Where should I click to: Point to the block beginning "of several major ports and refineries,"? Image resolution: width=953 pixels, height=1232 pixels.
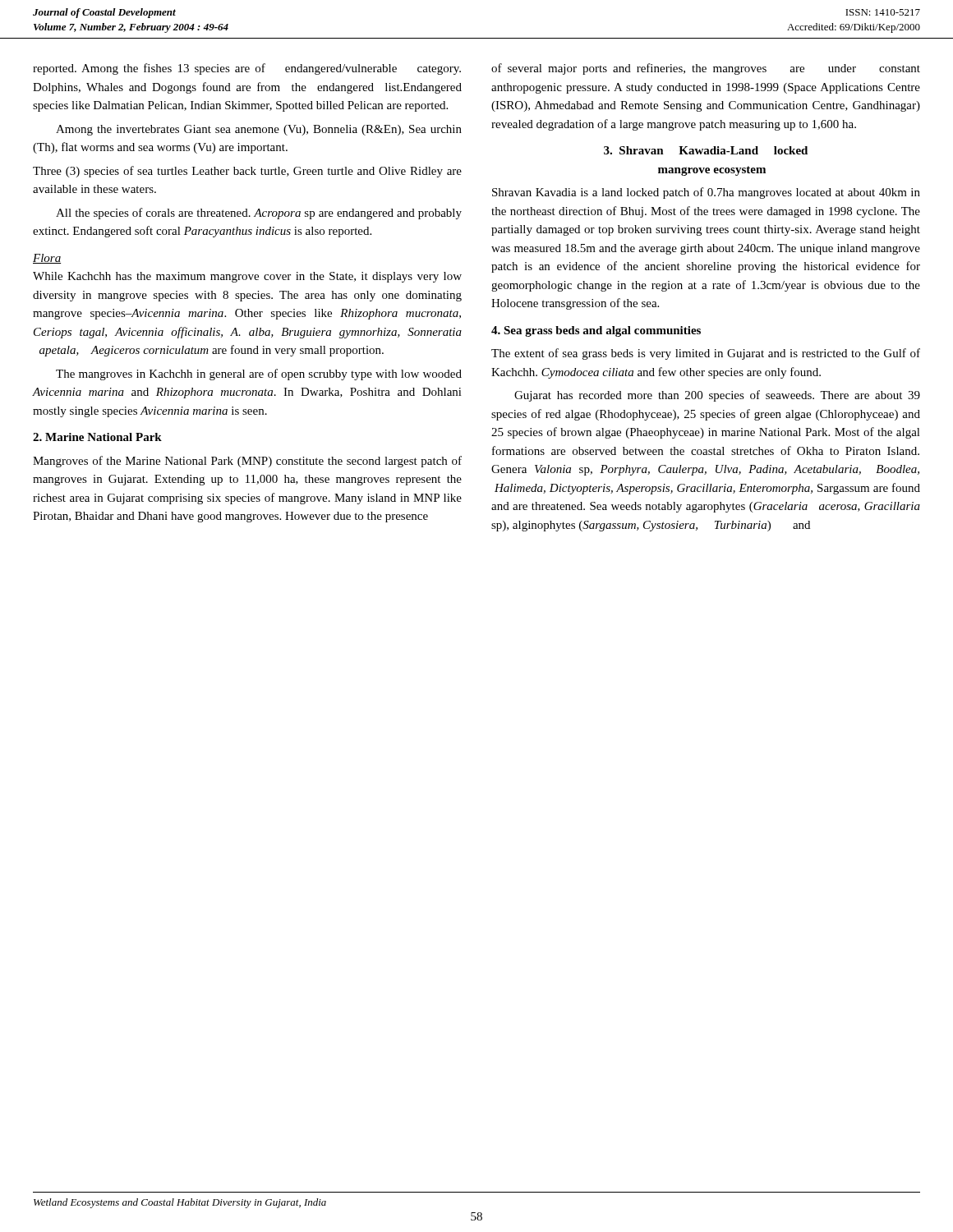(706, 96)
